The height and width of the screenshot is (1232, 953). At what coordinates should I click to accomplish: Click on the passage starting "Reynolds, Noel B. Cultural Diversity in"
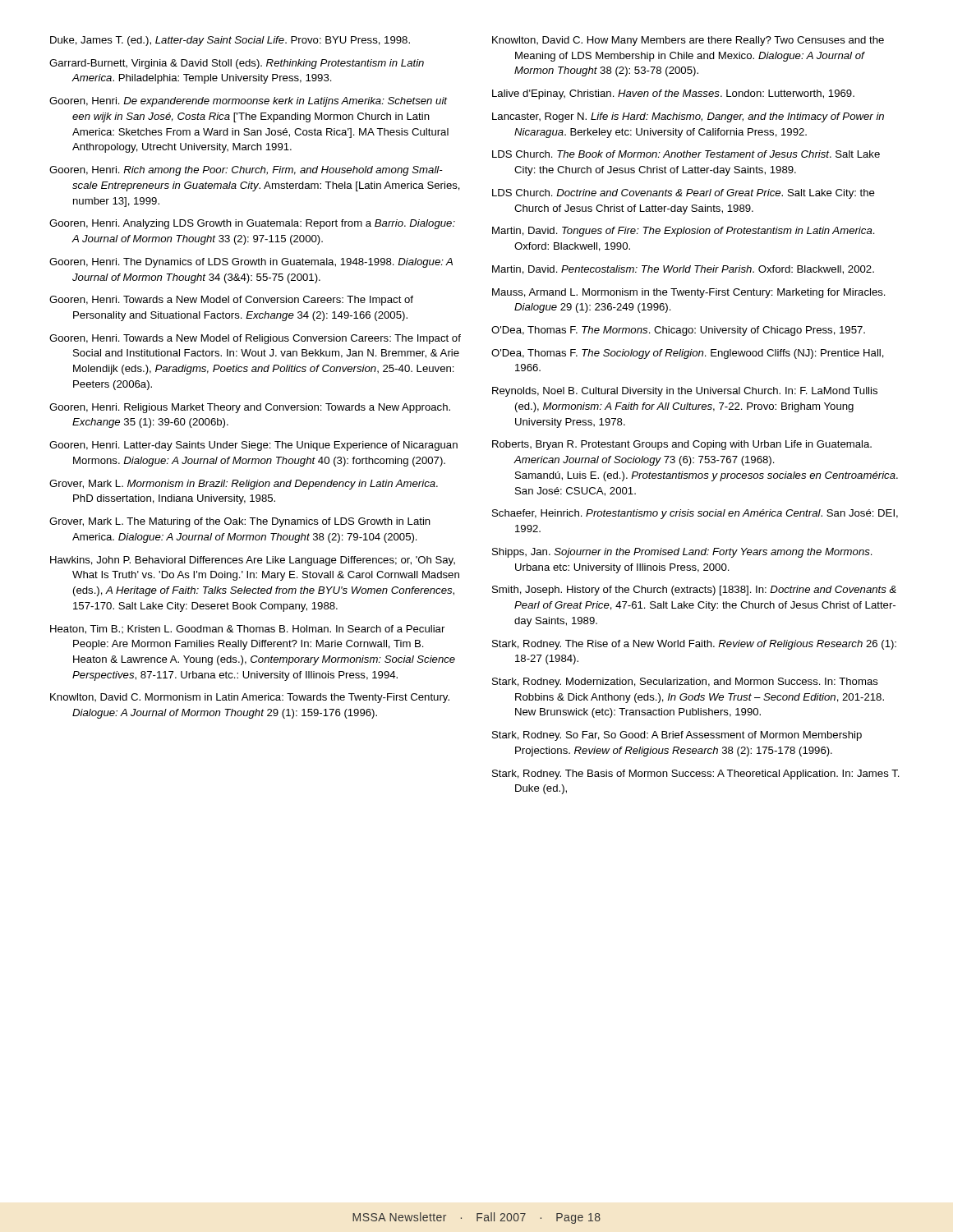pos(685,406)
